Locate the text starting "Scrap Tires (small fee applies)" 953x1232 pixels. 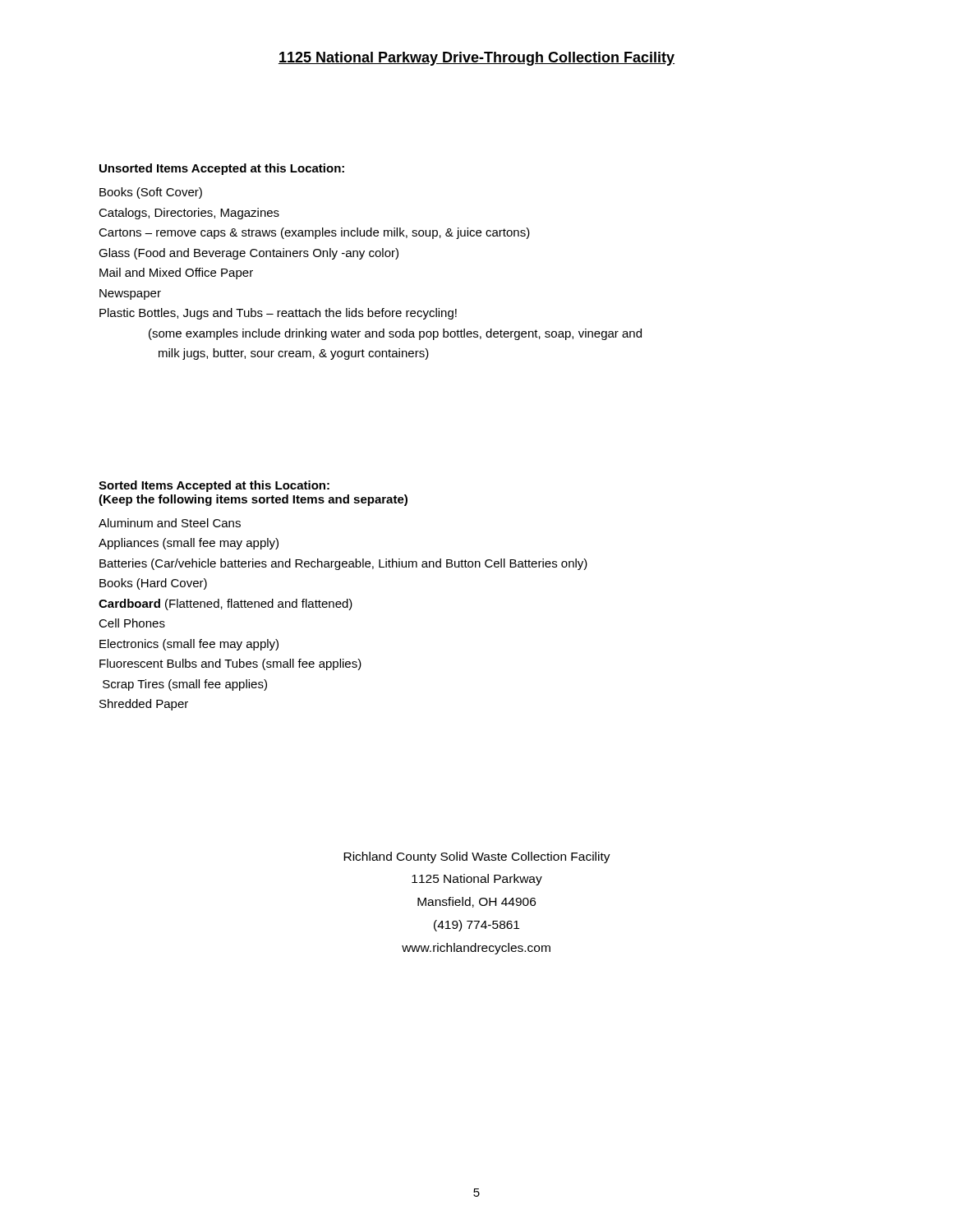pos(183,683)
